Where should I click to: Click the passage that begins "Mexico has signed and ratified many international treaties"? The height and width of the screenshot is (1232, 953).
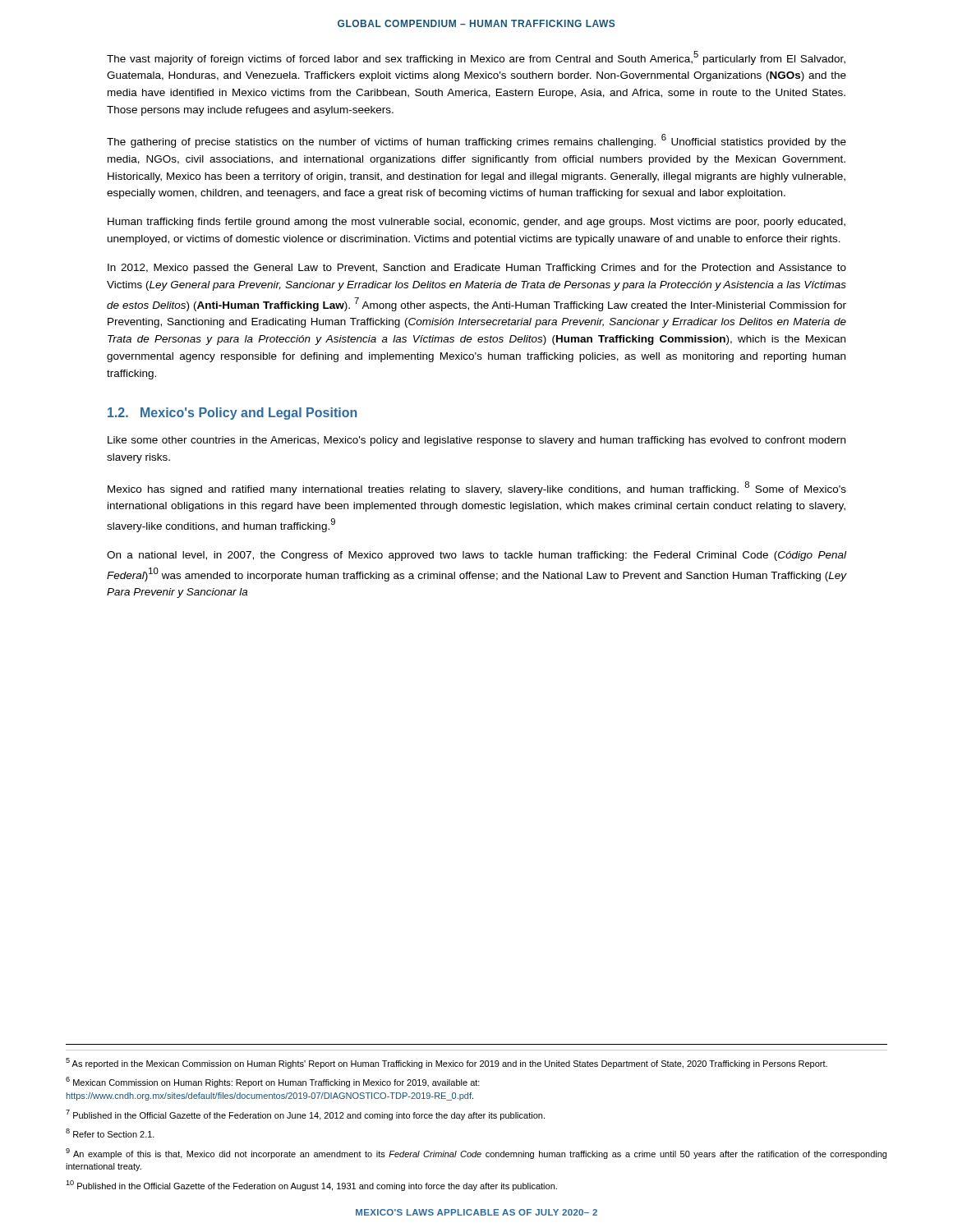(476, 507)
